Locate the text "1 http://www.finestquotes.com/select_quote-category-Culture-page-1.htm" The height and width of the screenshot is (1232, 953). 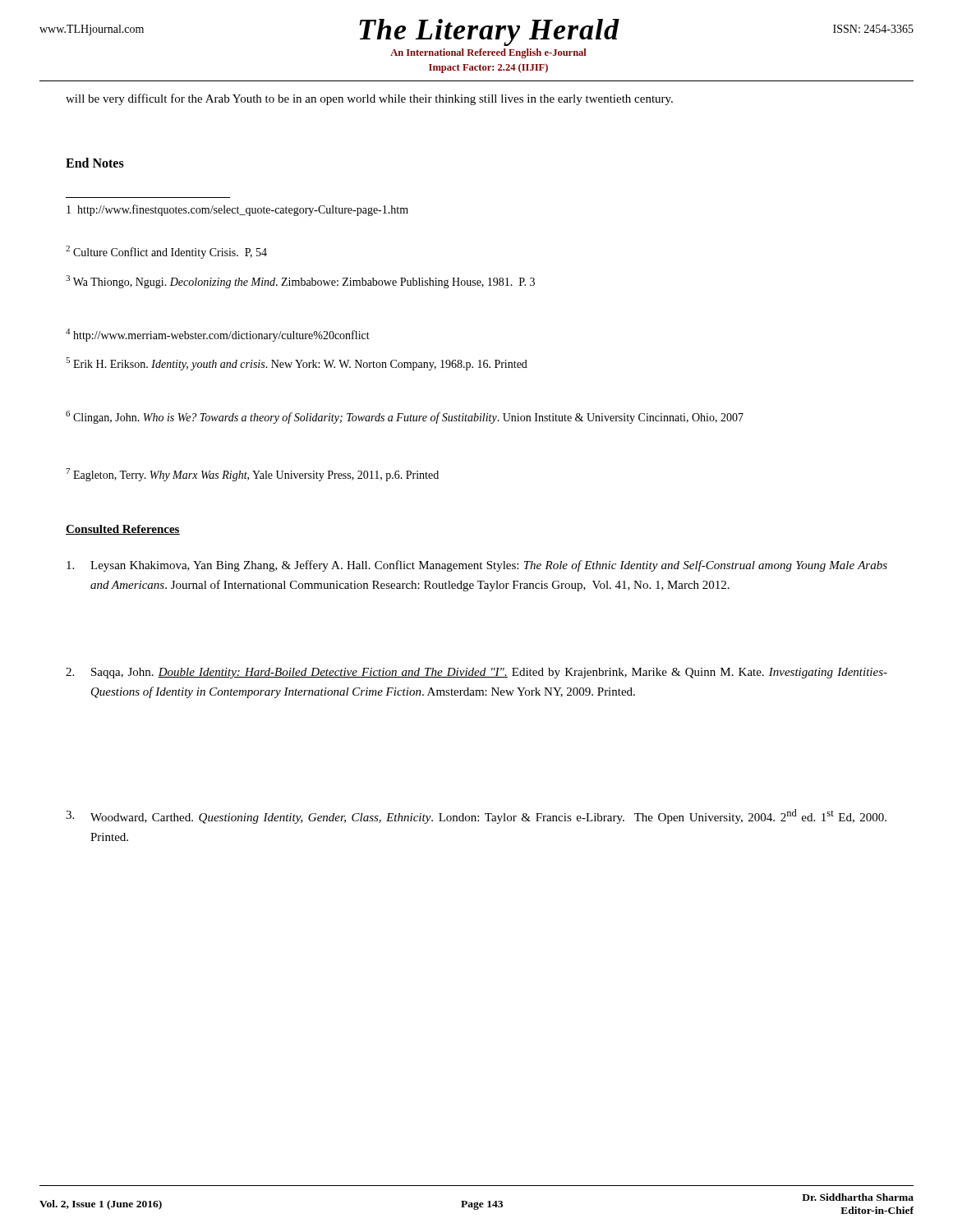(237, 210)
